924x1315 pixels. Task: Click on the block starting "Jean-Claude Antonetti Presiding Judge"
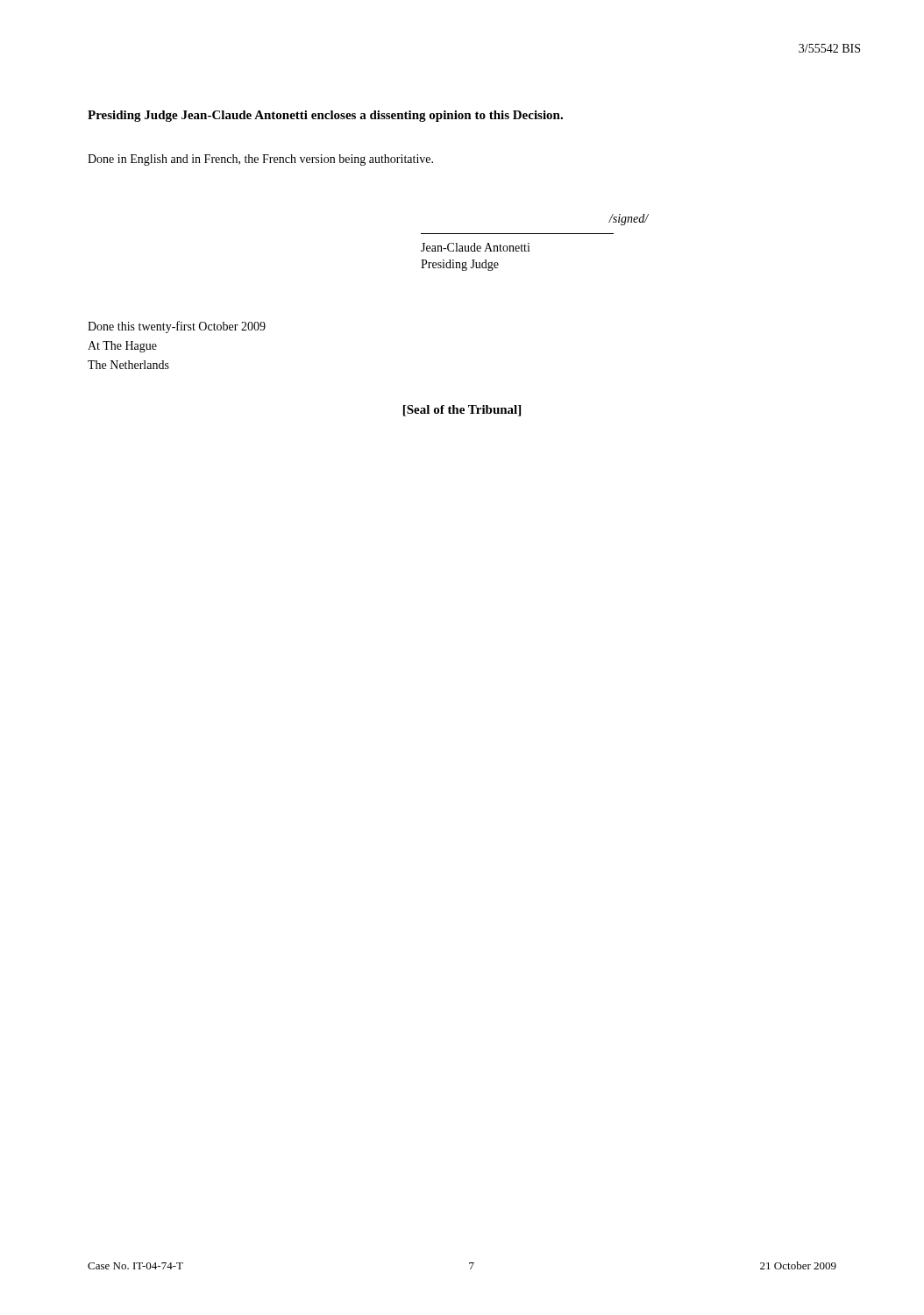click(x=475, y=256)
